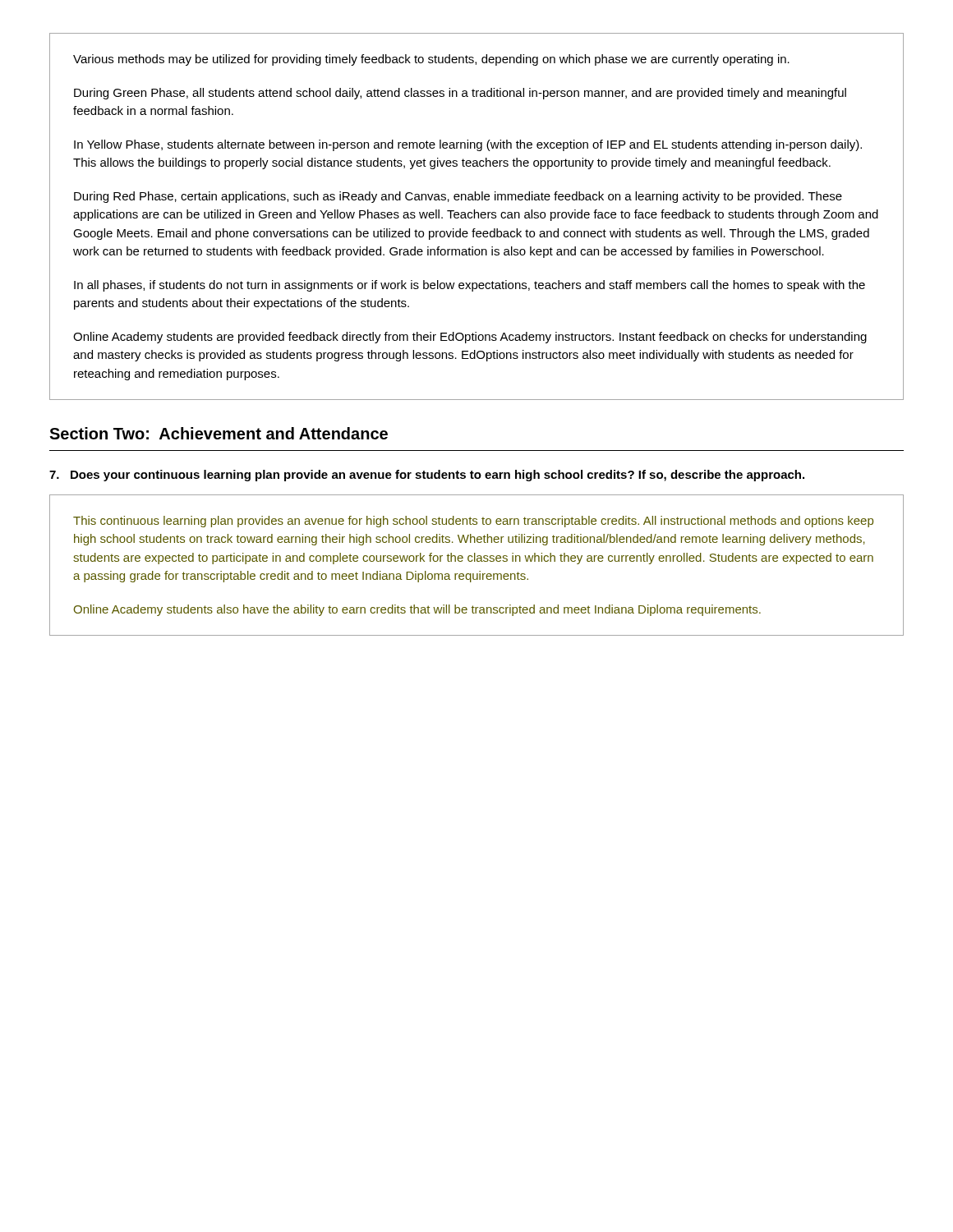953x1232 pixels.
Task: Where is the passage that starts "Various methods may be utilized for"?
Action: [476, 216]
